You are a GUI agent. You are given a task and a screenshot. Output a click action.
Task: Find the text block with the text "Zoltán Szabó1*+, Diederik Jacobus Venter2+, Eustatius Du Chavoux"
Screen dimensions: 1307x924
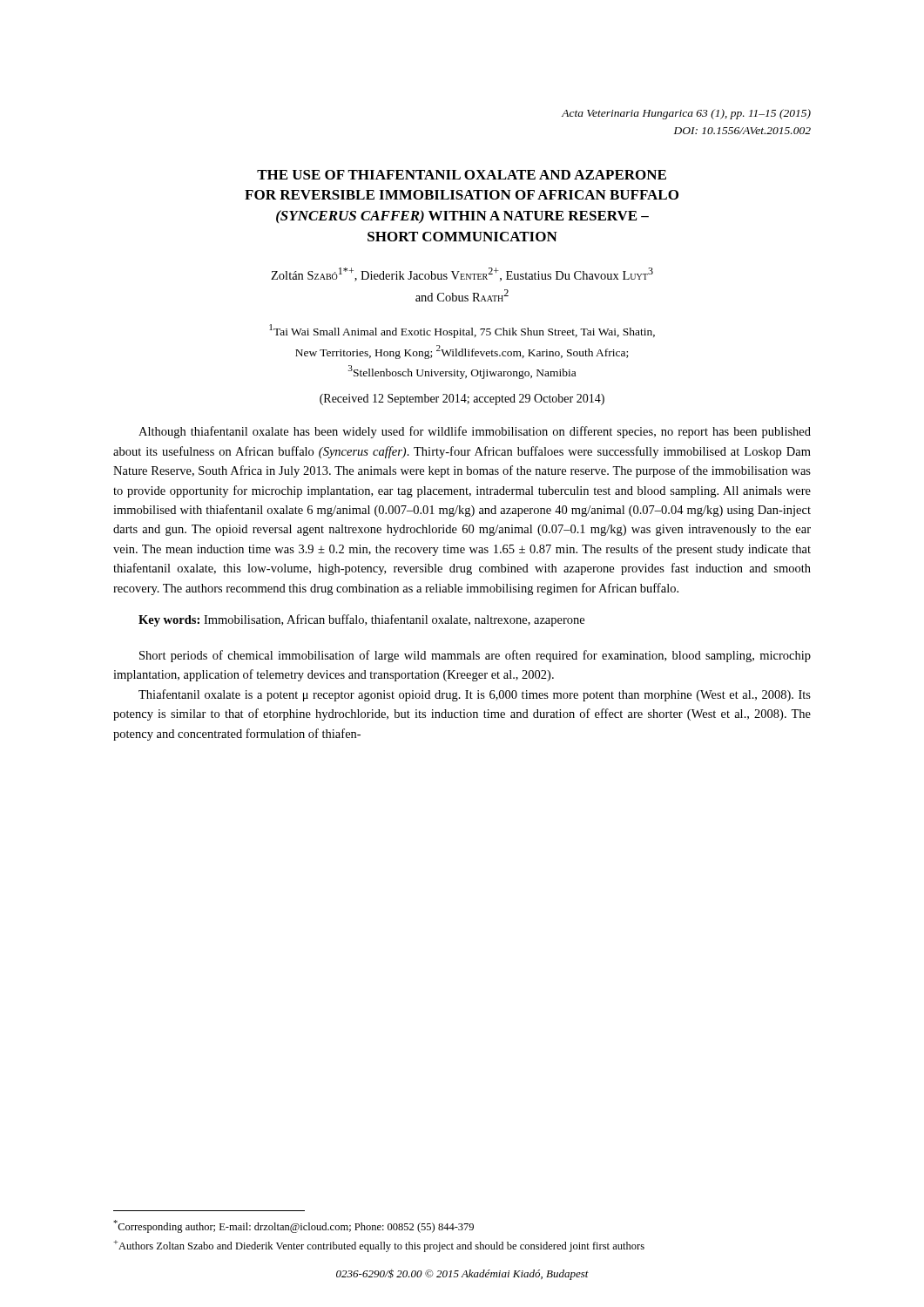point(462,284)
